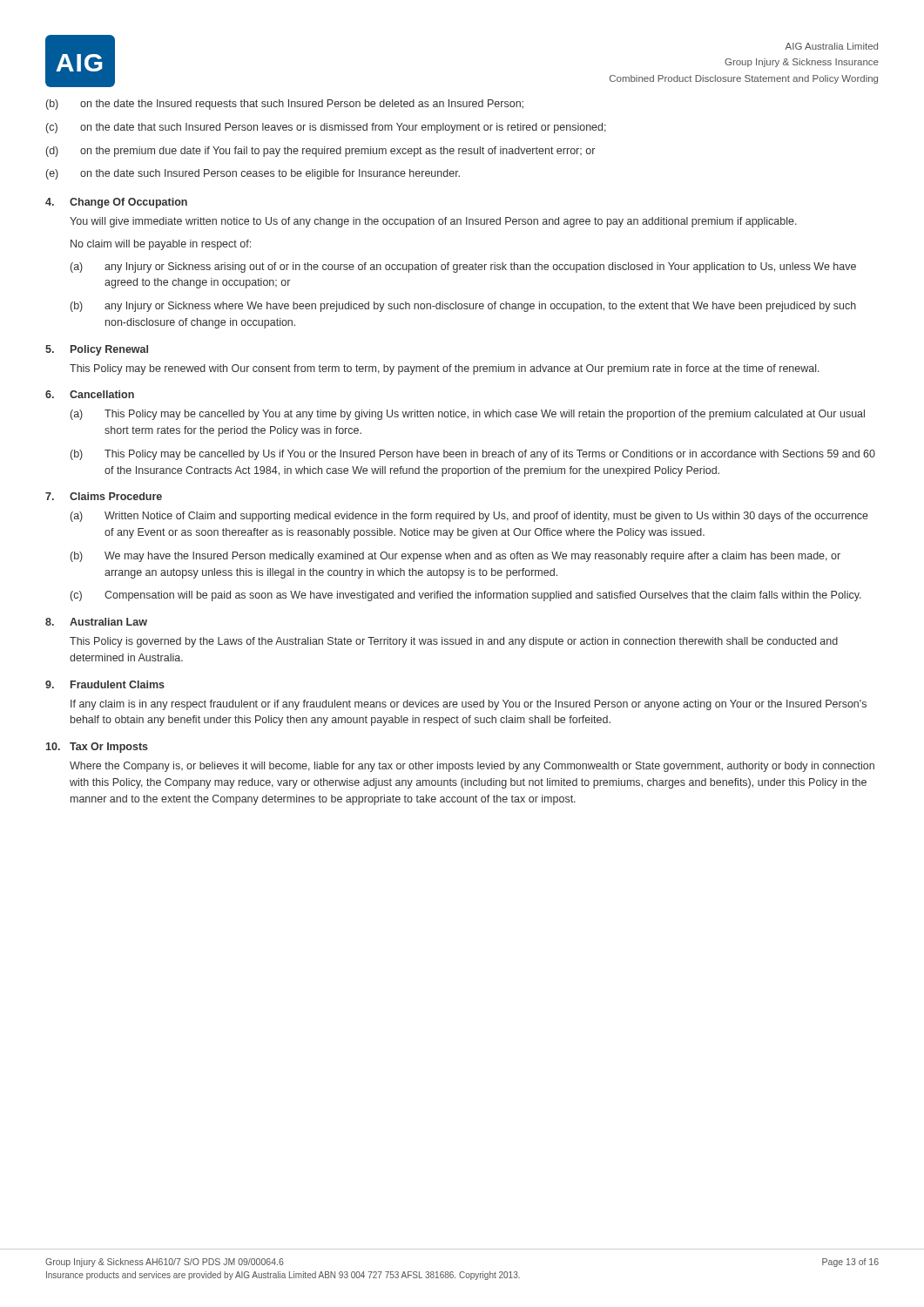This screenshot has width=924, height=1307.
Task: Click on the region starting "(c) Compensation will be"
Action: (x=474, y=596)
